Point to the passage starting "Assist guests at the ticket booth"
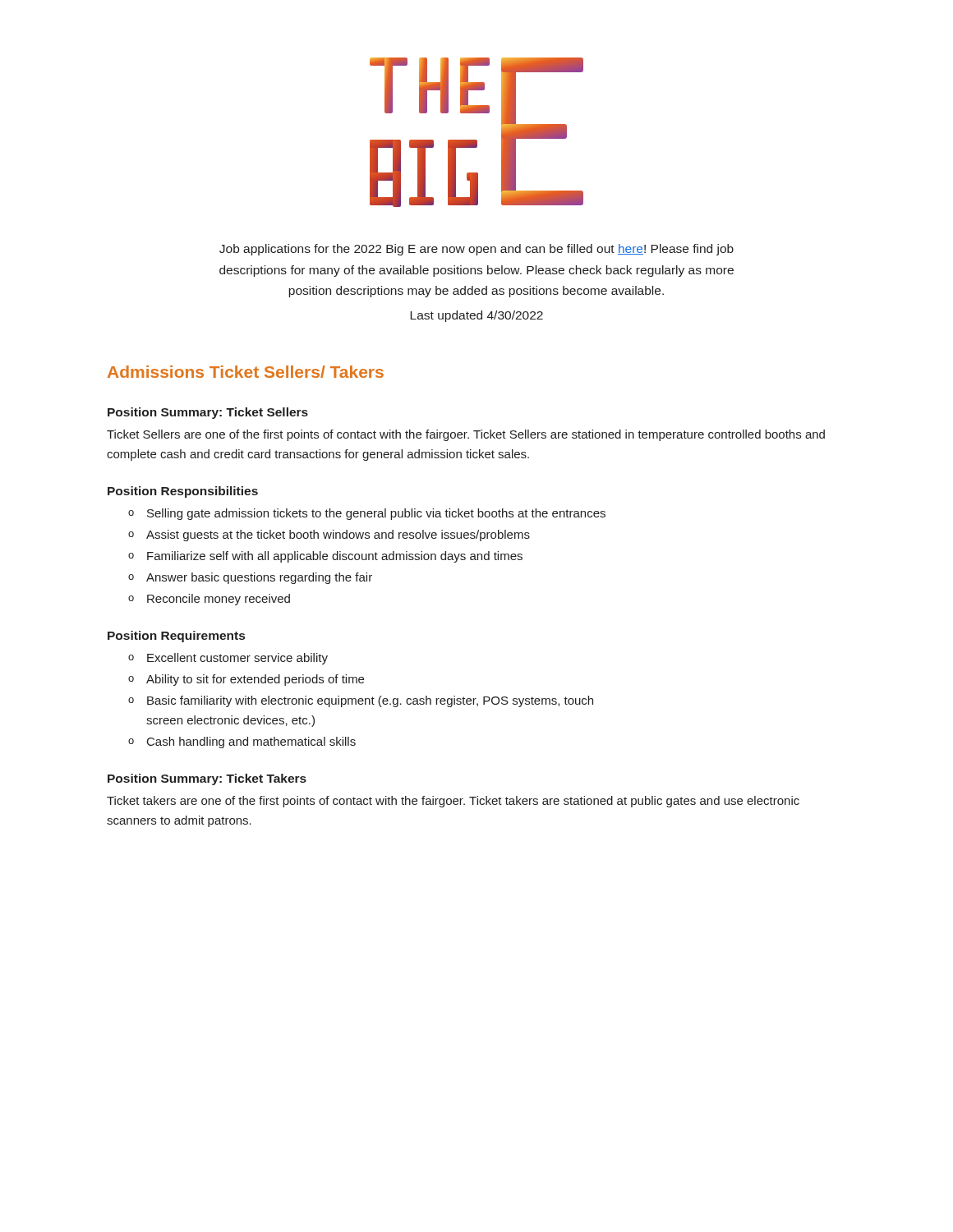Viewport: 953px width, 1232px height. (x=338, y=534)
